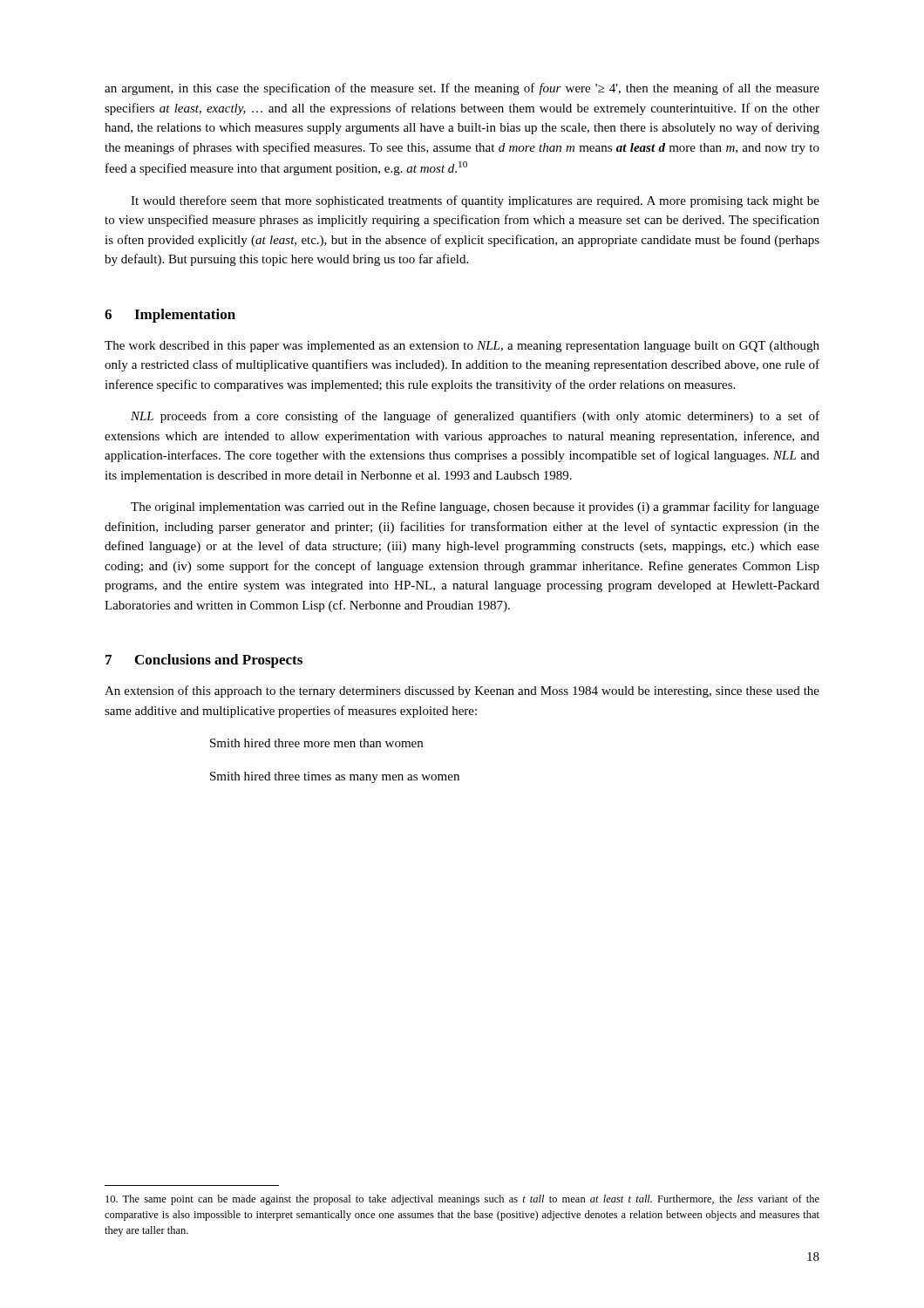Find the list item containing "Smith hired three more men than women"
The width and height of the screenshot is (924, 1308).
(316, 743)
